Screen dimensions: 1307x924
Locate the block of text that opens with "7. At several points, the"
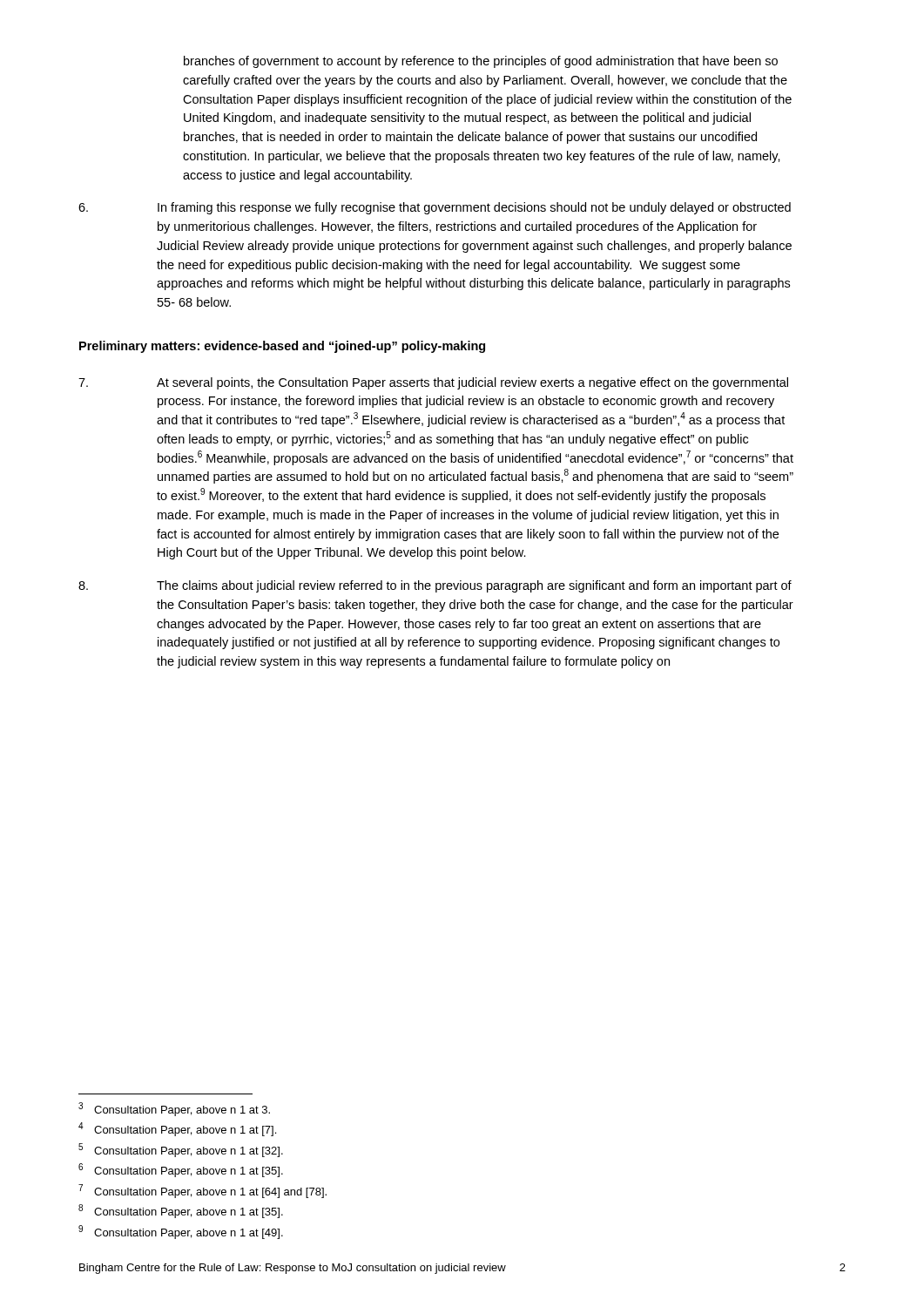tap(436, 468)
